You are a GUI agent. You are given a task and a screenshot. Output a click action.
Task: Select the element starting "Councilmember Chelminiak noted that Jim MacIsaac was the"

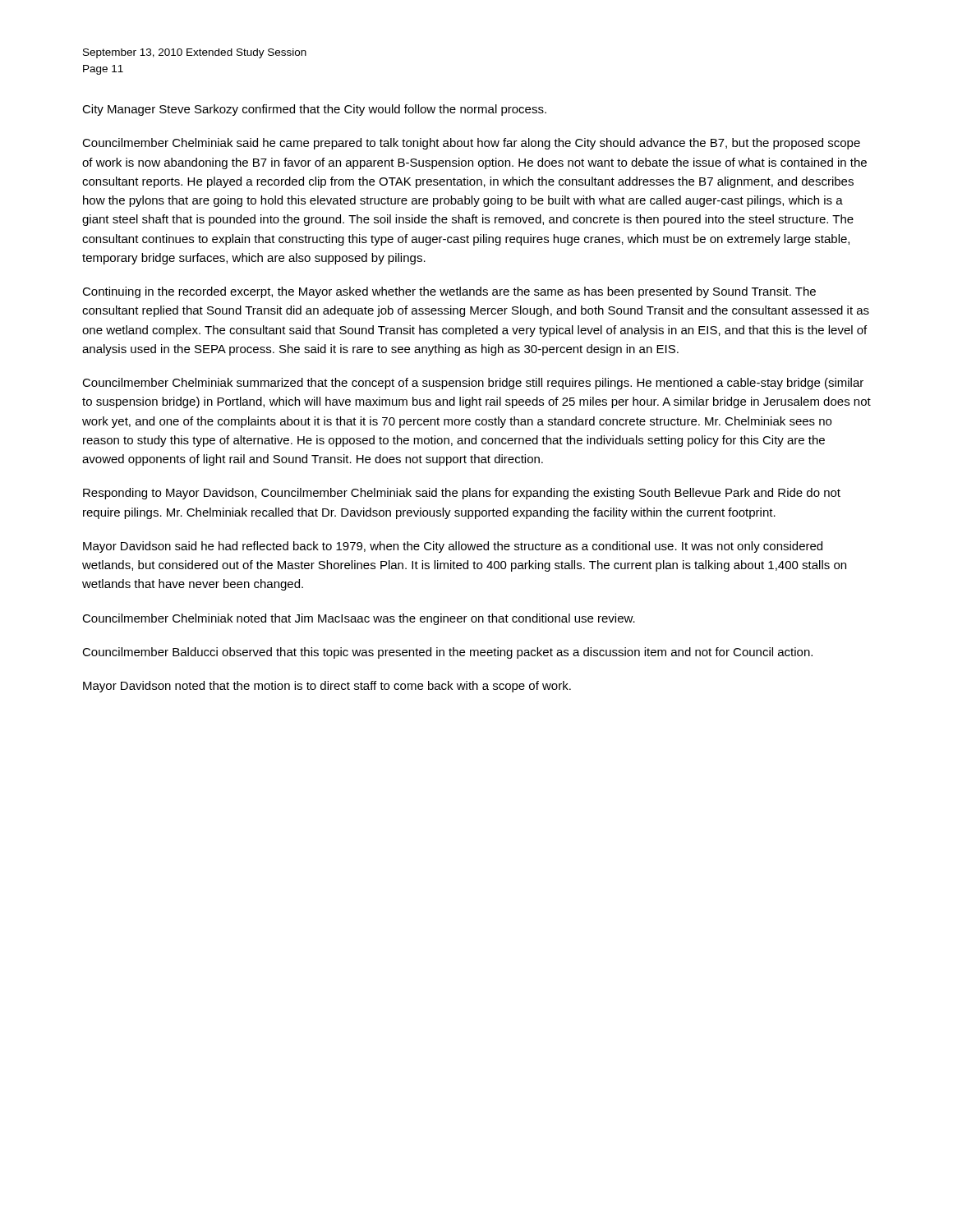[359, 618]
